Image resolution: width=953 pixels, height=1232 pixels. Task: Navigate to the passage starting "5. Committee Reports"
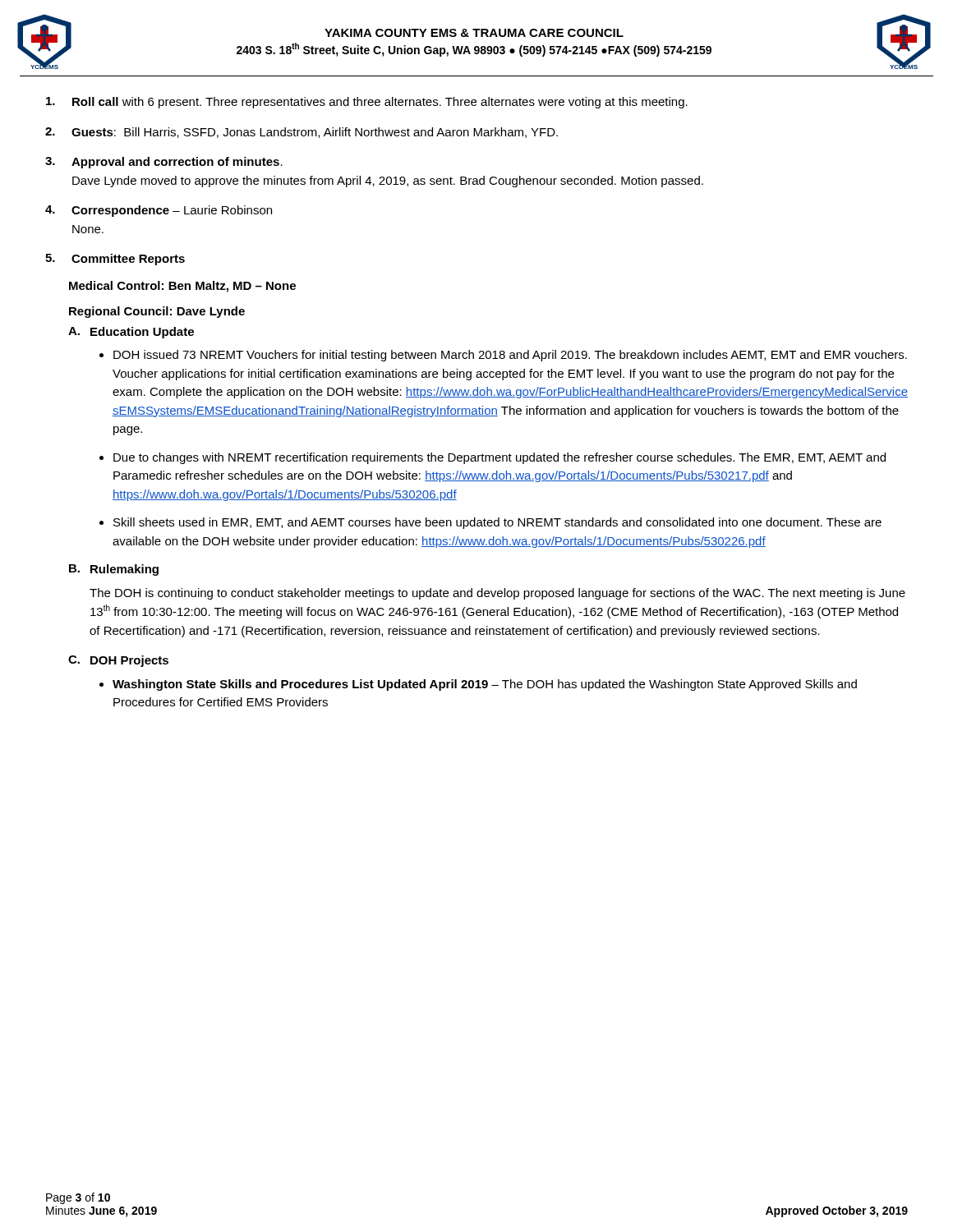pos(115,260)
